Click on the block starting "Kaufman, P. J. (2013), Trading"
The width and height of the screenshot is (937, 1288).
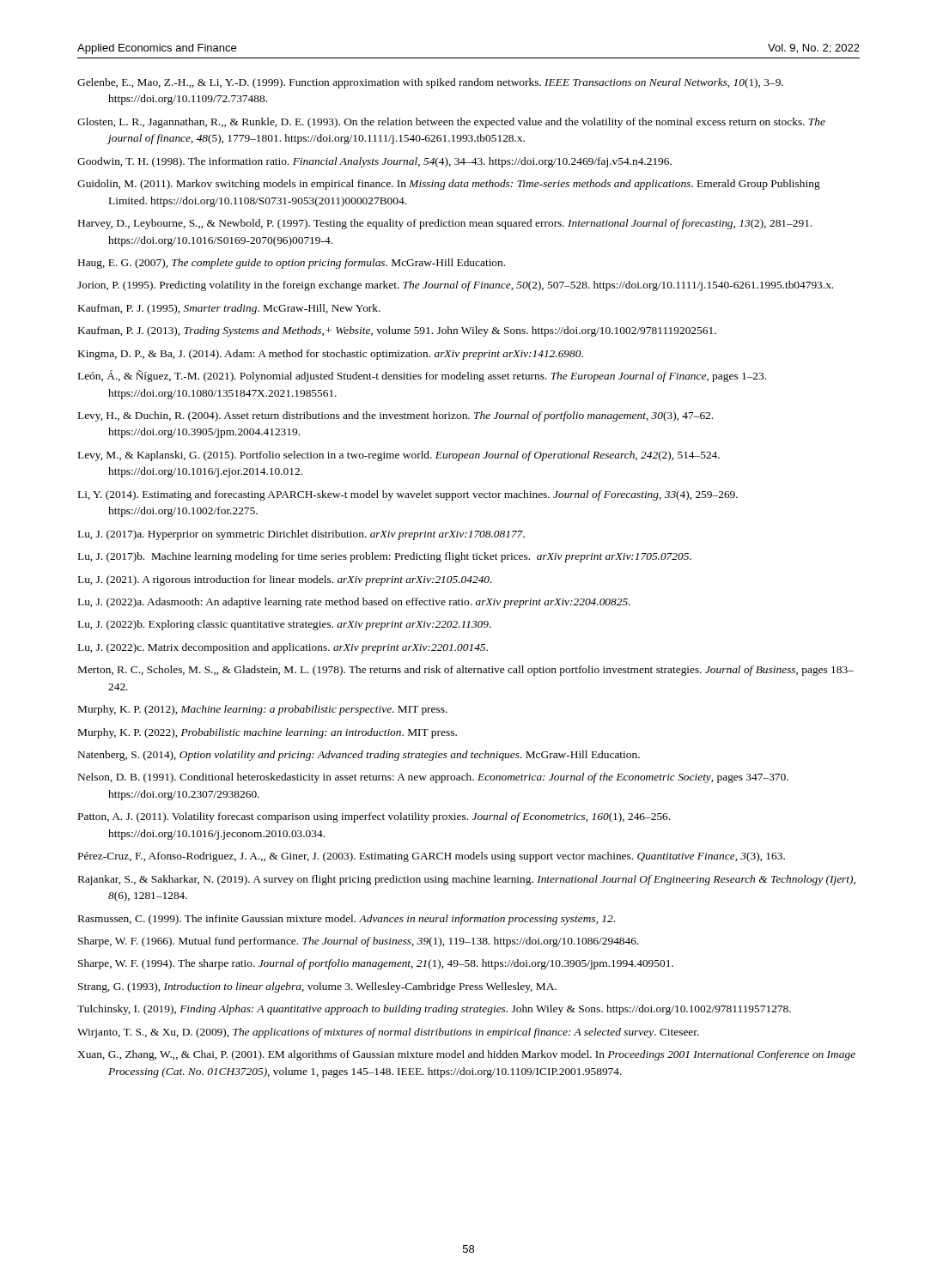pyautogui.click(x=397, y=330)
